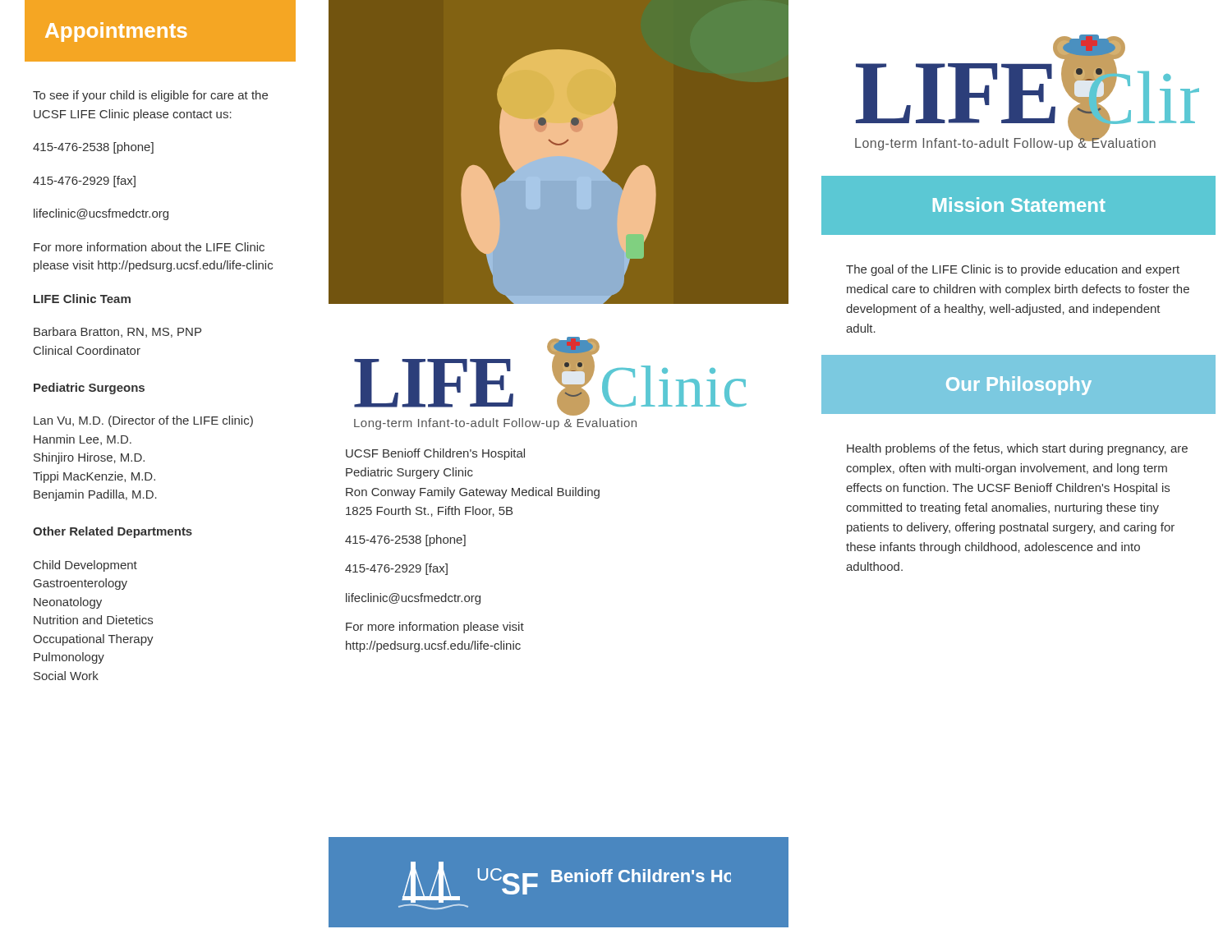This screenshot has width=1232, height=952.
Task: Click where it says "Pediatric Surgeons"
Action: coord(89,387)
